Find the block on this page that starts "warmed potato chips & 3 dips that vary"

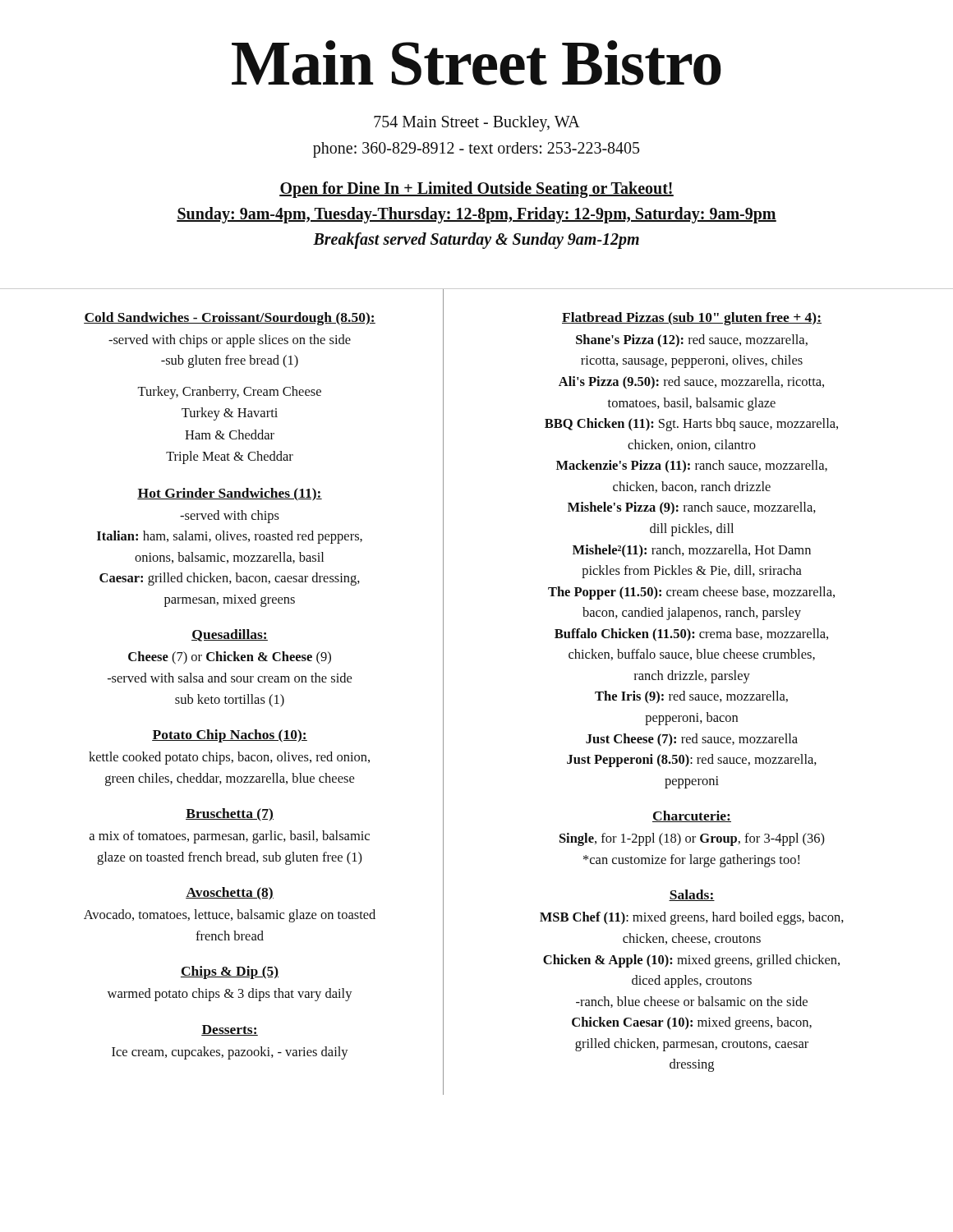[x=230, y=994]
